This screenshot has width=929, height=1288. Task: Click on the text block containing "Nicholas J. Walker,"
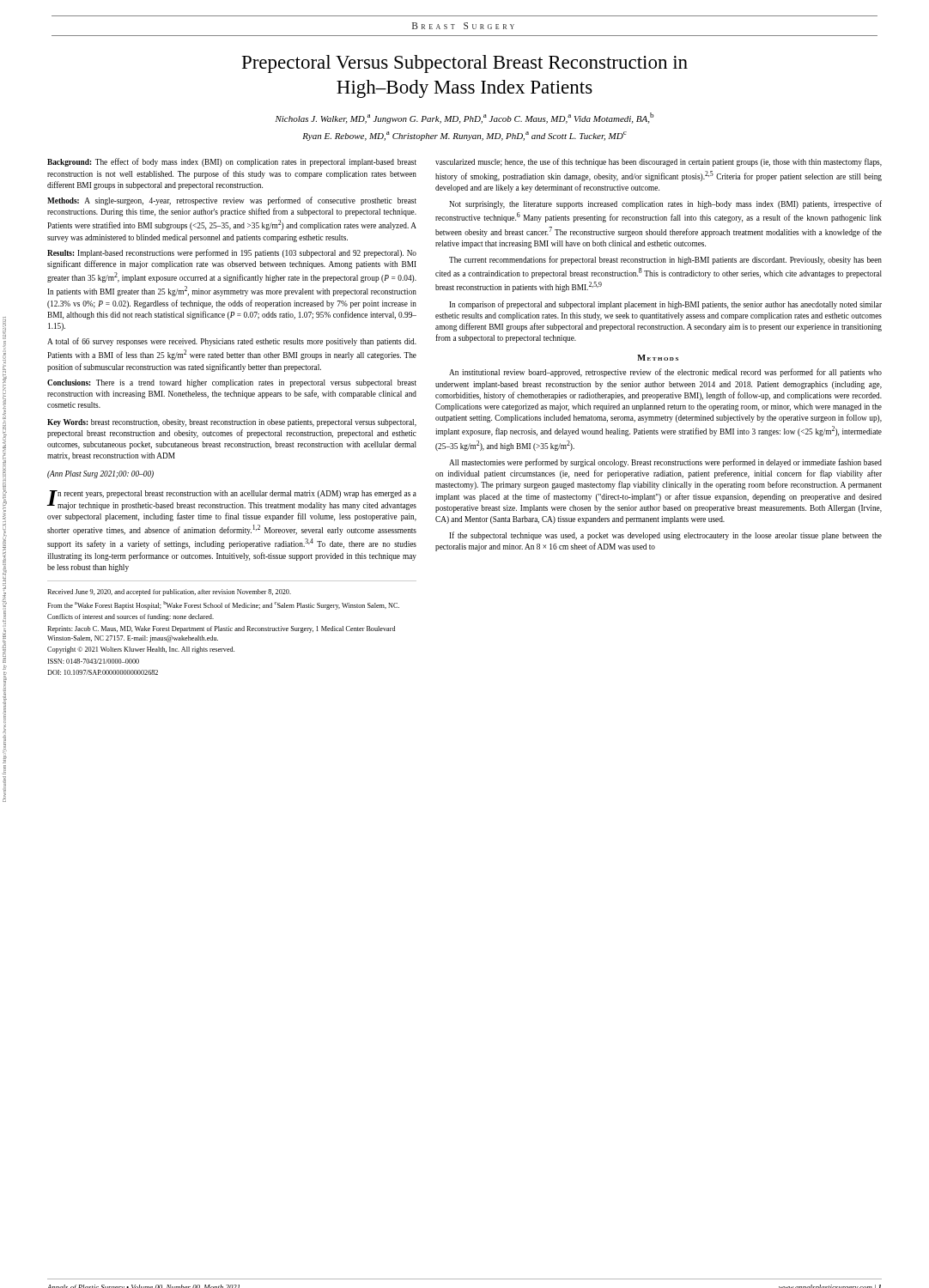click(x=464, y=126)
